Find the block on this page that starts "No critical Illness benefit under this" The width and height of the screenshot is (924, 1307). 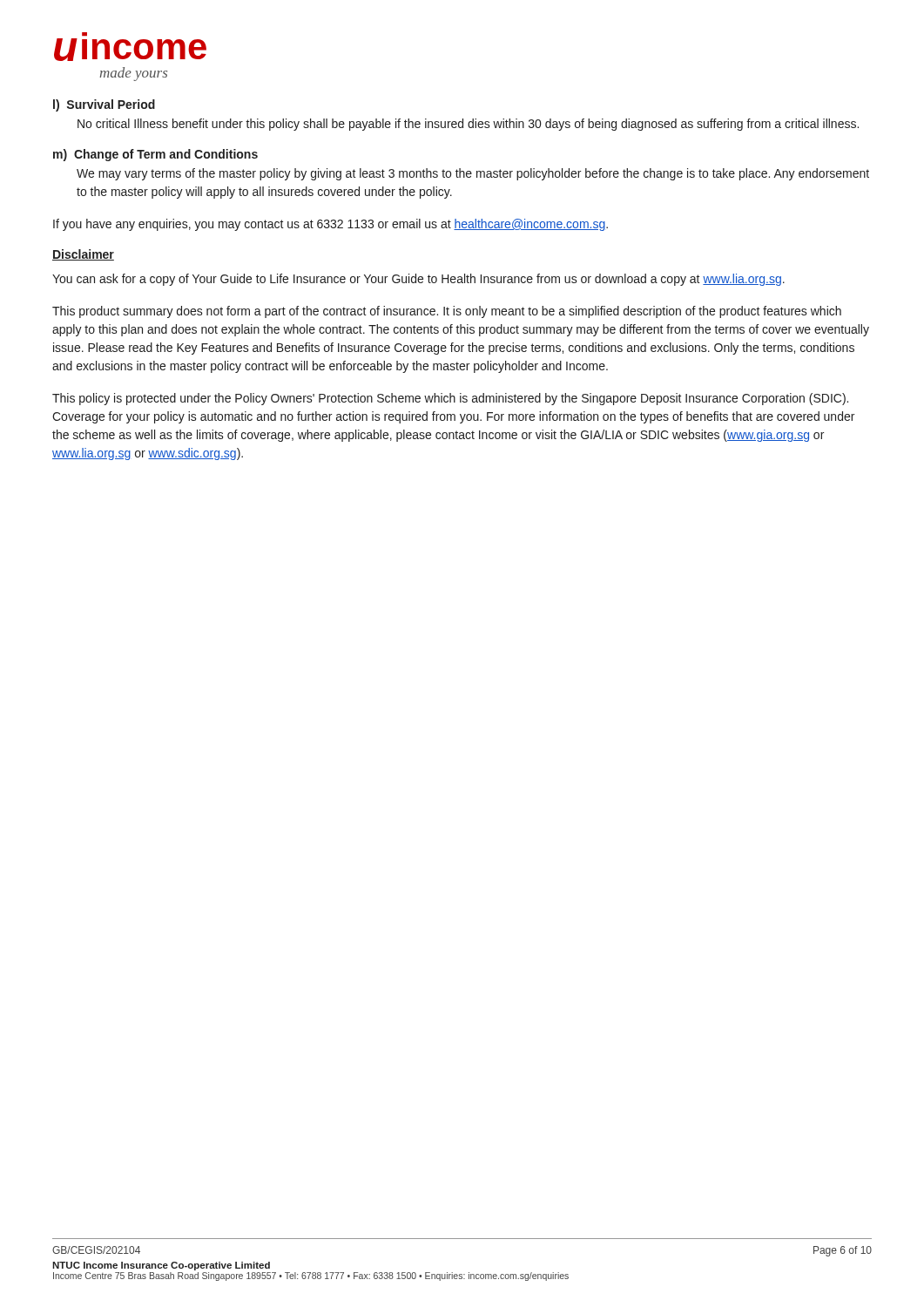[x=468, y=124]
